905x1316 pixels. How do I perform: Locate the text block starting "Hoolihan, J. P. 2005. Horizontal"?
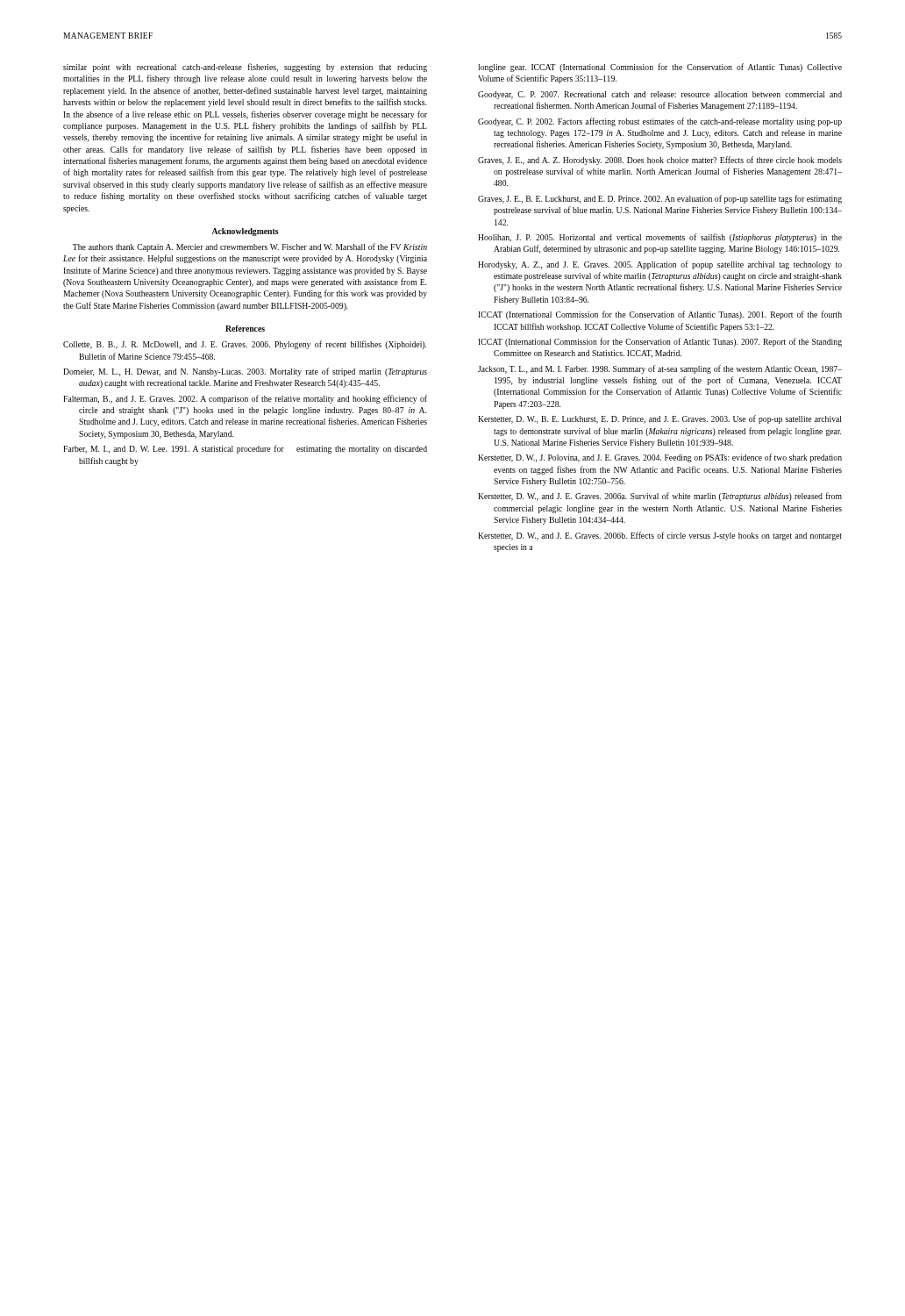click(660, 243)
